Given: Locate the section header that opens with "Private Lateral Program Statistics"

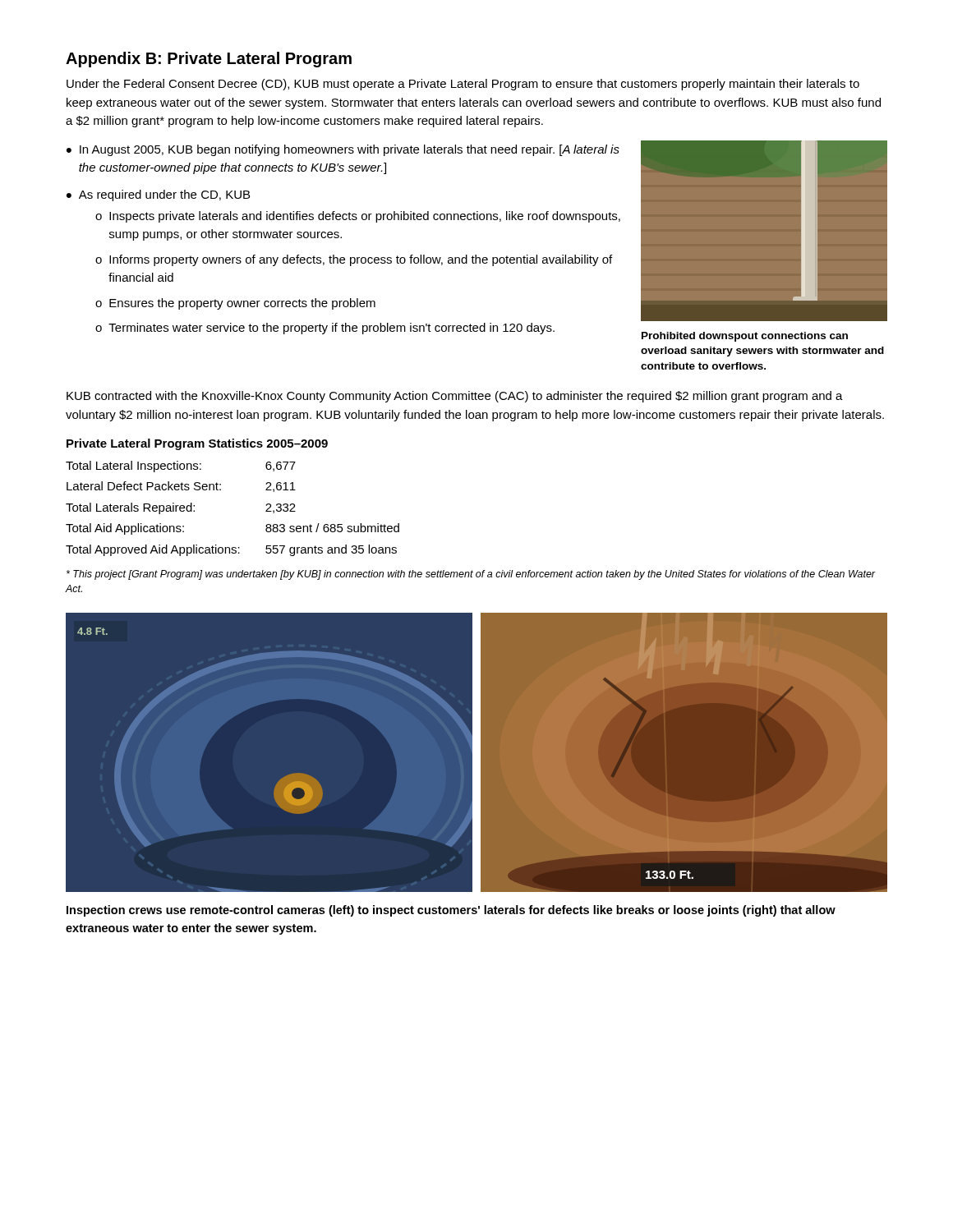Looking at the screenshot, I should 197,443.
